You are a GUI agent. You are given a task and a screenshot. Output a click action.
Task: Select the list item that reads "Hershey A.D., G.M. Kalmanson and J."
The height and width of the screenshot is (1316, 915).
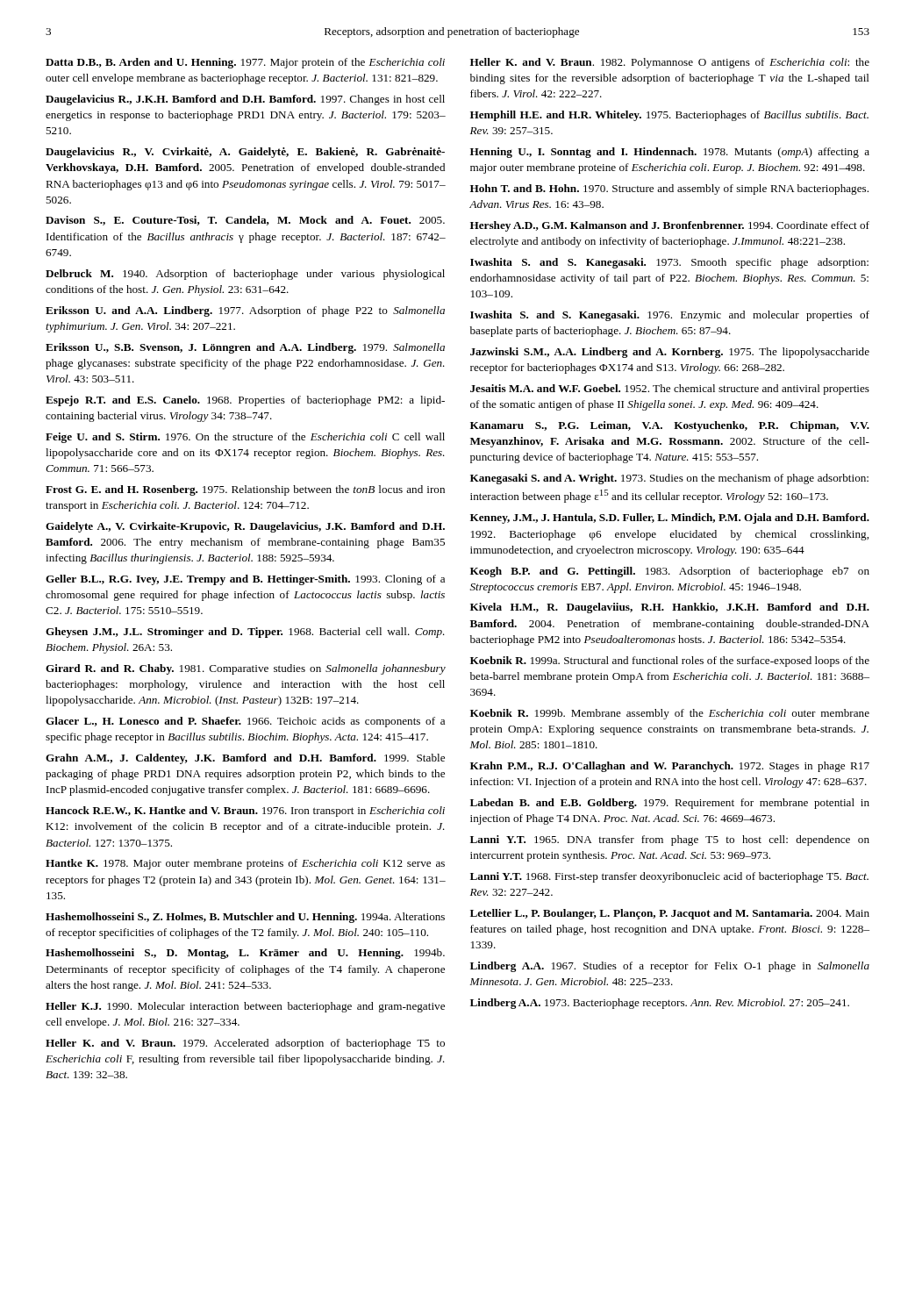[670, 233]
